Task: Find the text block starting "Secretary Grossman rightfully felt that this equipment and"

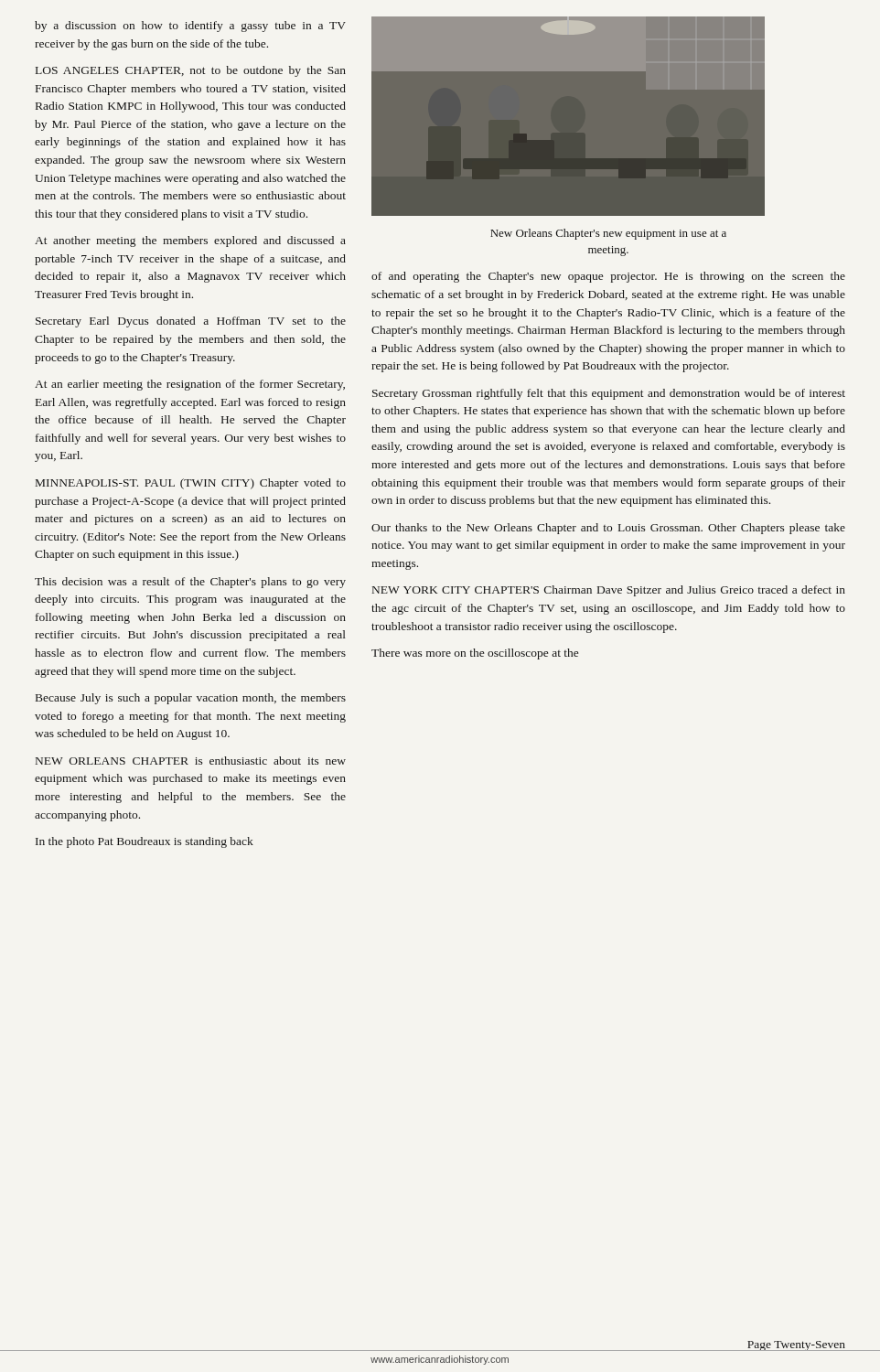Action: 608,447
